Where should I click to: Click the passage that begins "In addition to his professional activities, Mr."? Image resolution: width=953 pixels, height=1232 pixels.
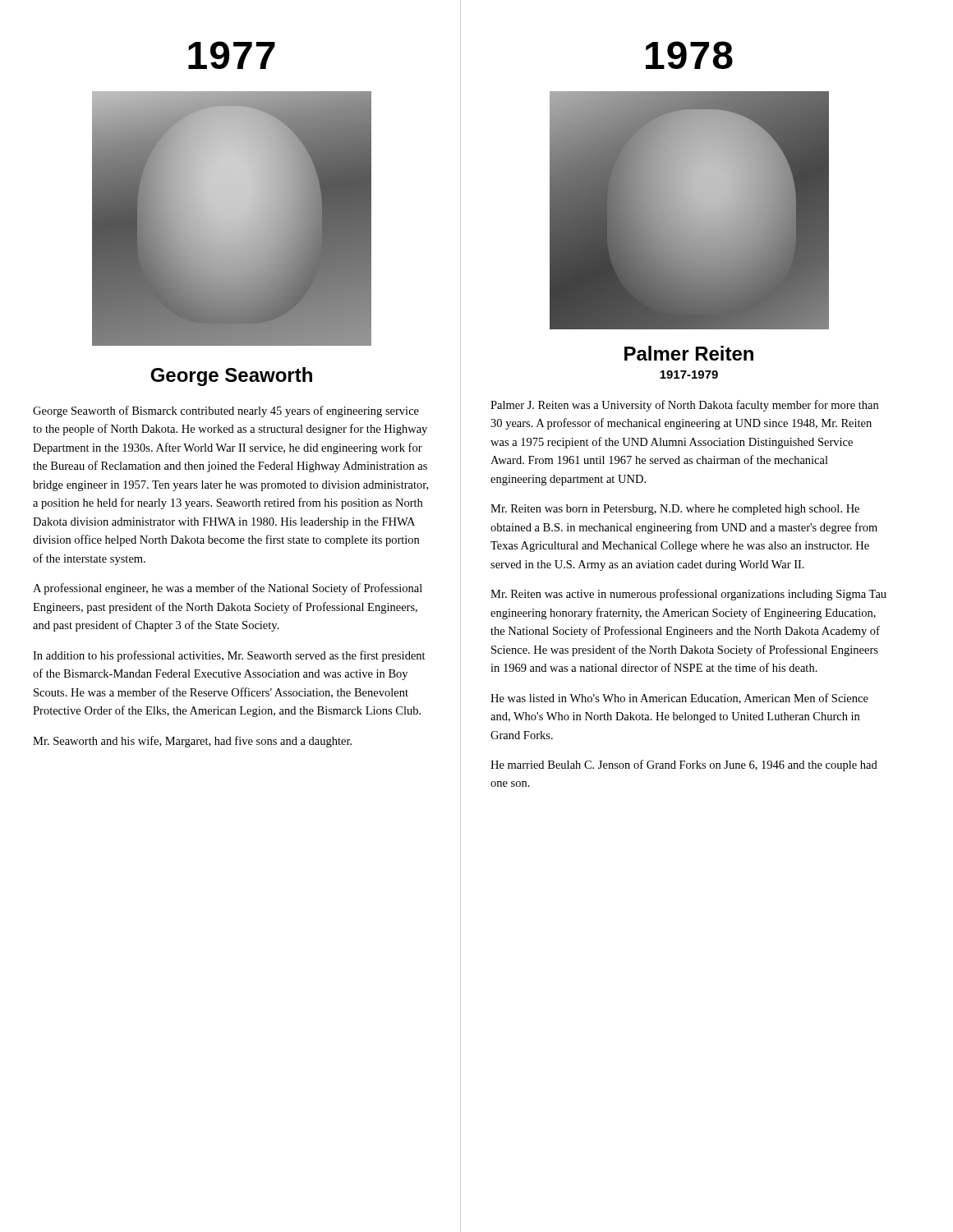[229, 683]
